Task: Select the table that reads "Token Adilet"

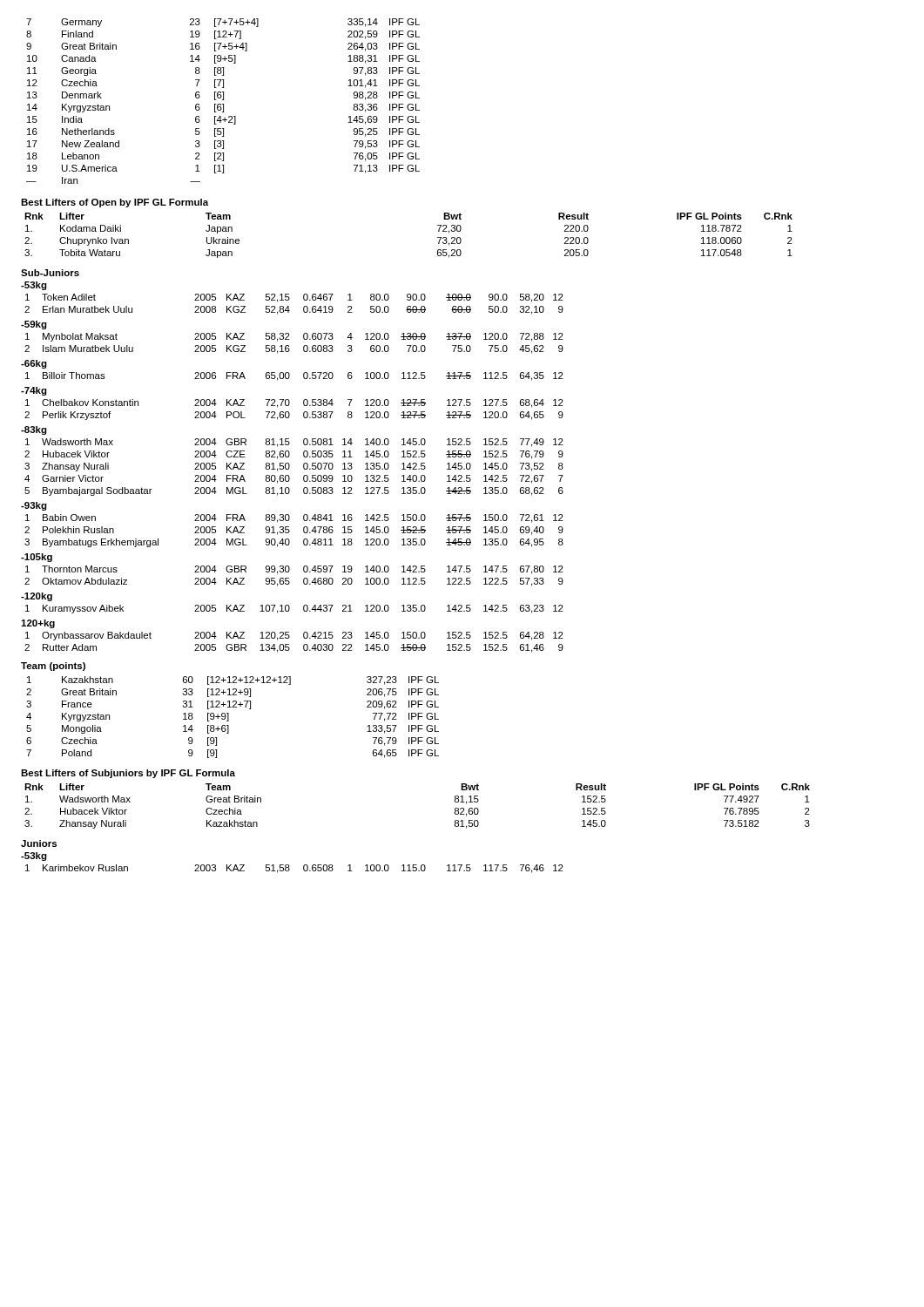Action: coord(462,303)
